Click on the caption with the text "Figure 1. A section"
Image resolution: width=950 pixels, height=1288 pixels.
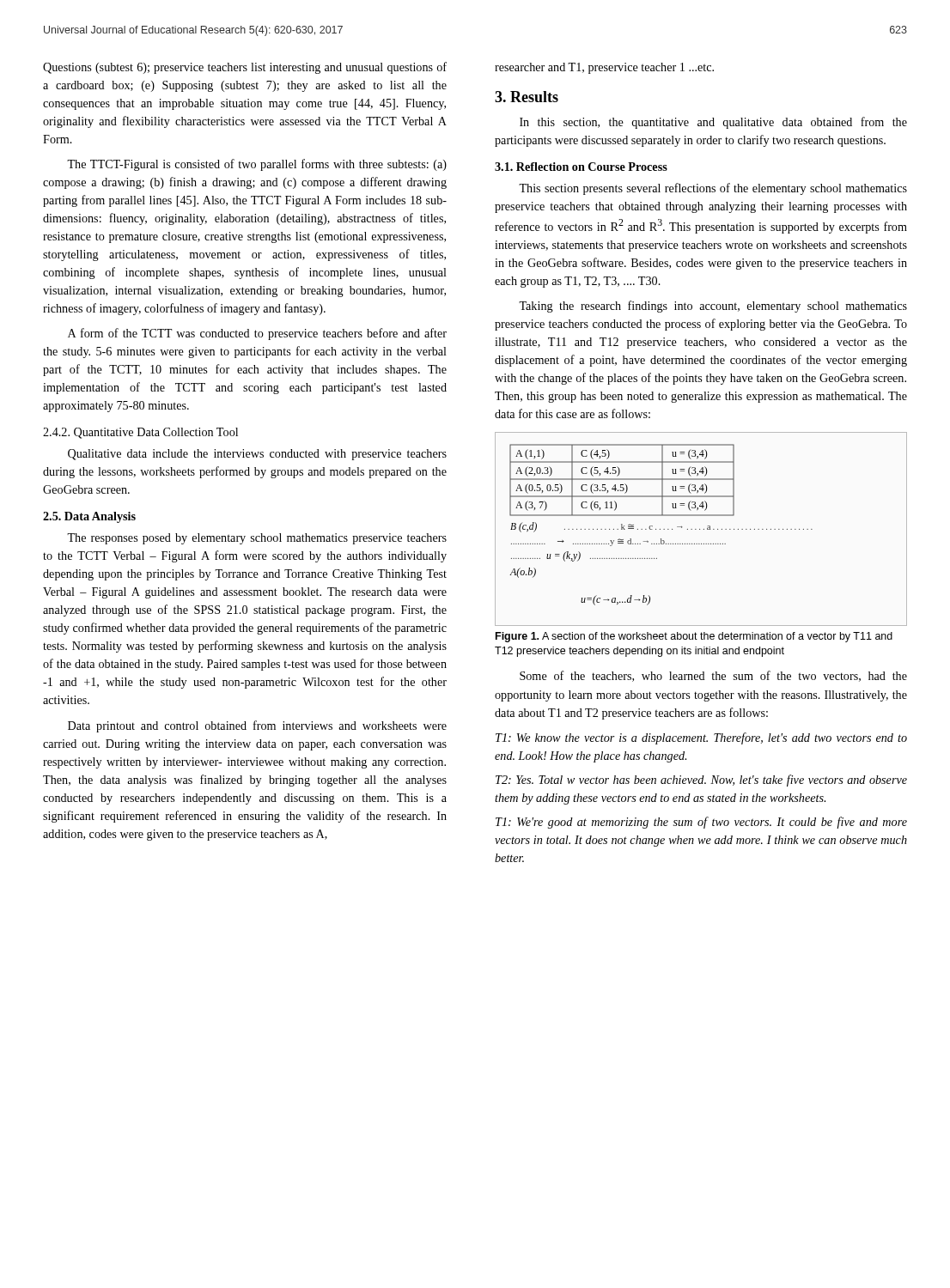[694, 644]
